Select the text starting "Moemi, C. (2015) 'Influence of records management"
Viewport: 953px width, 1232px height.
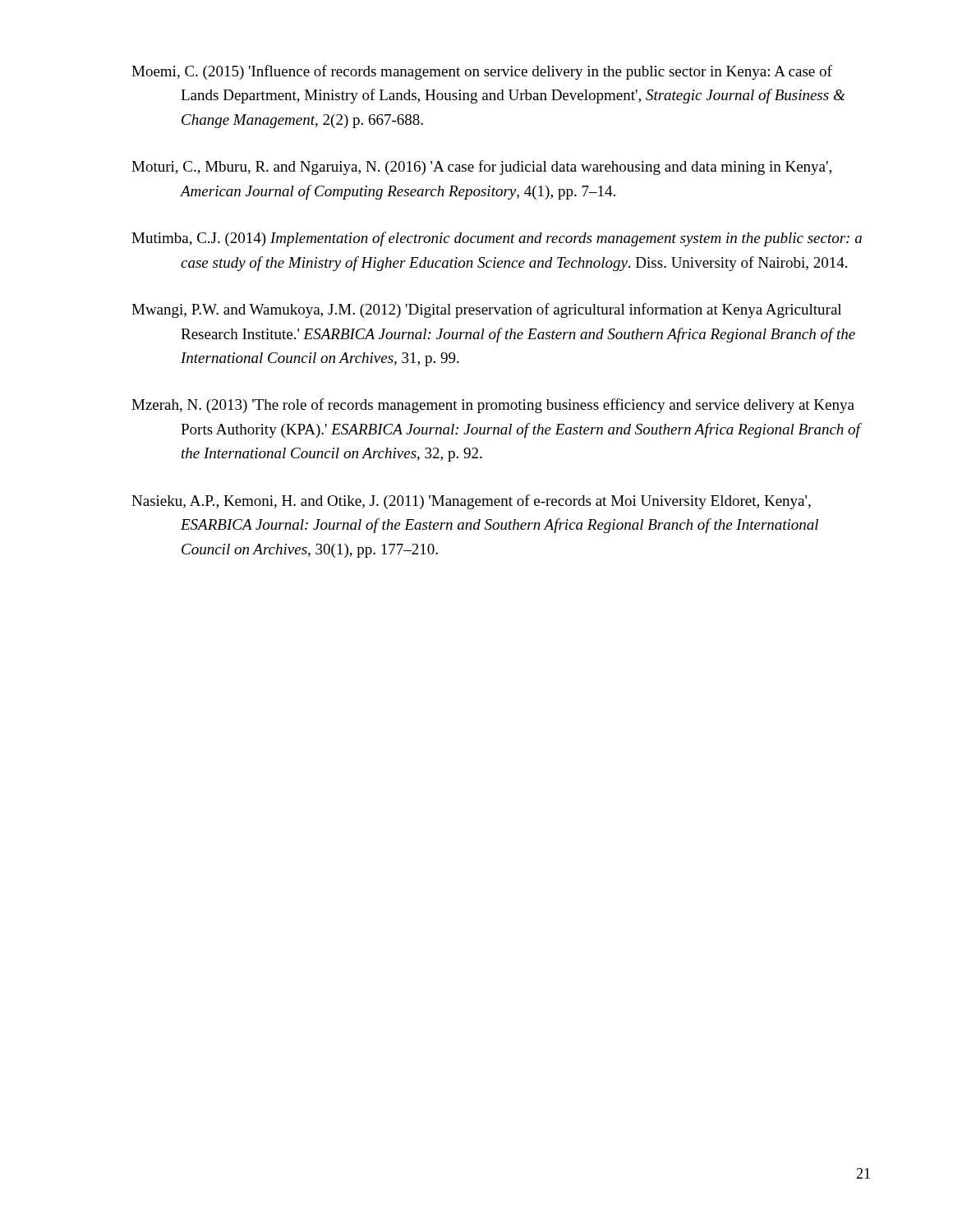[488, 95]
